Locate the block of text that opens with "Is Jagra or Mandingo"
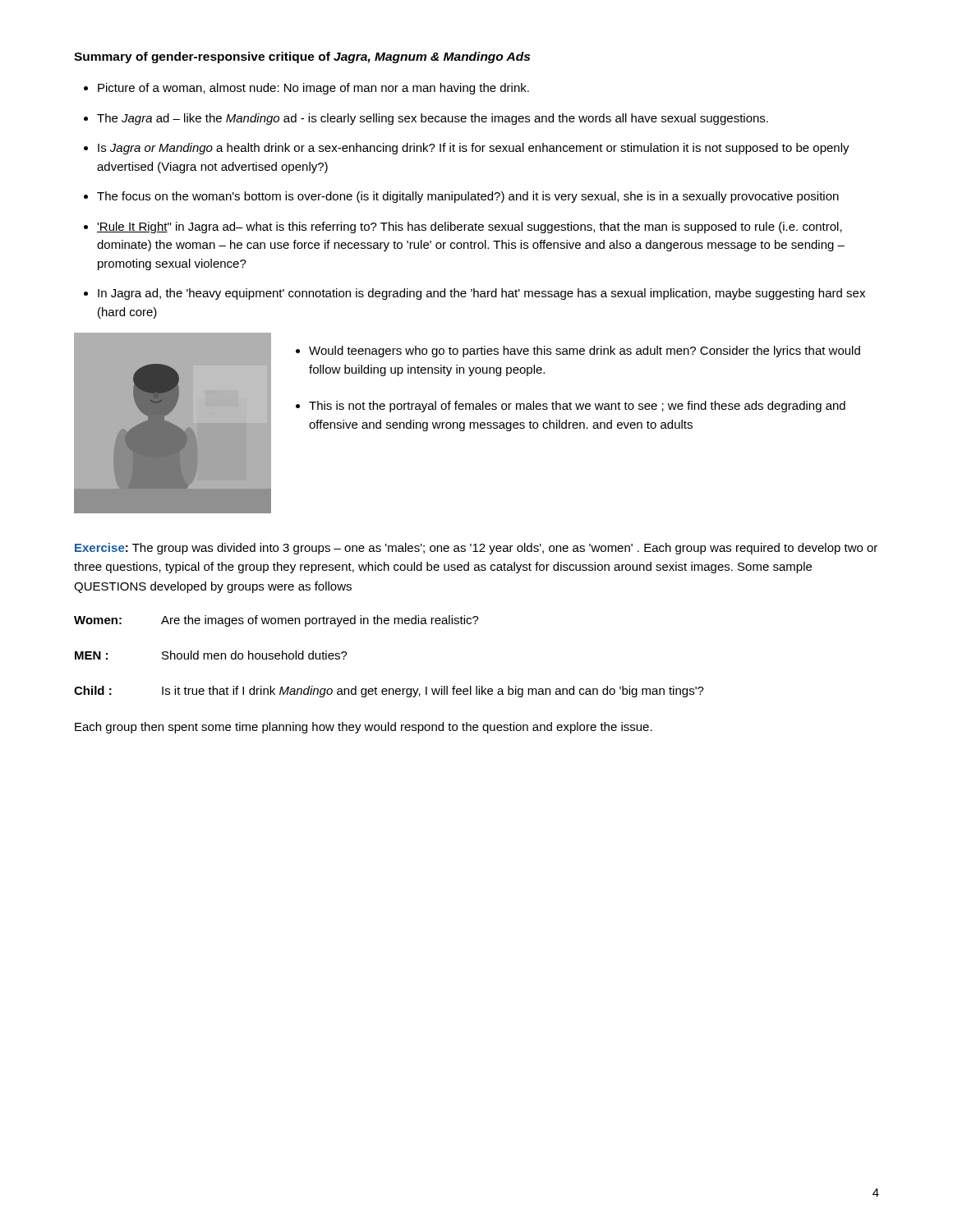 point(488,157)
